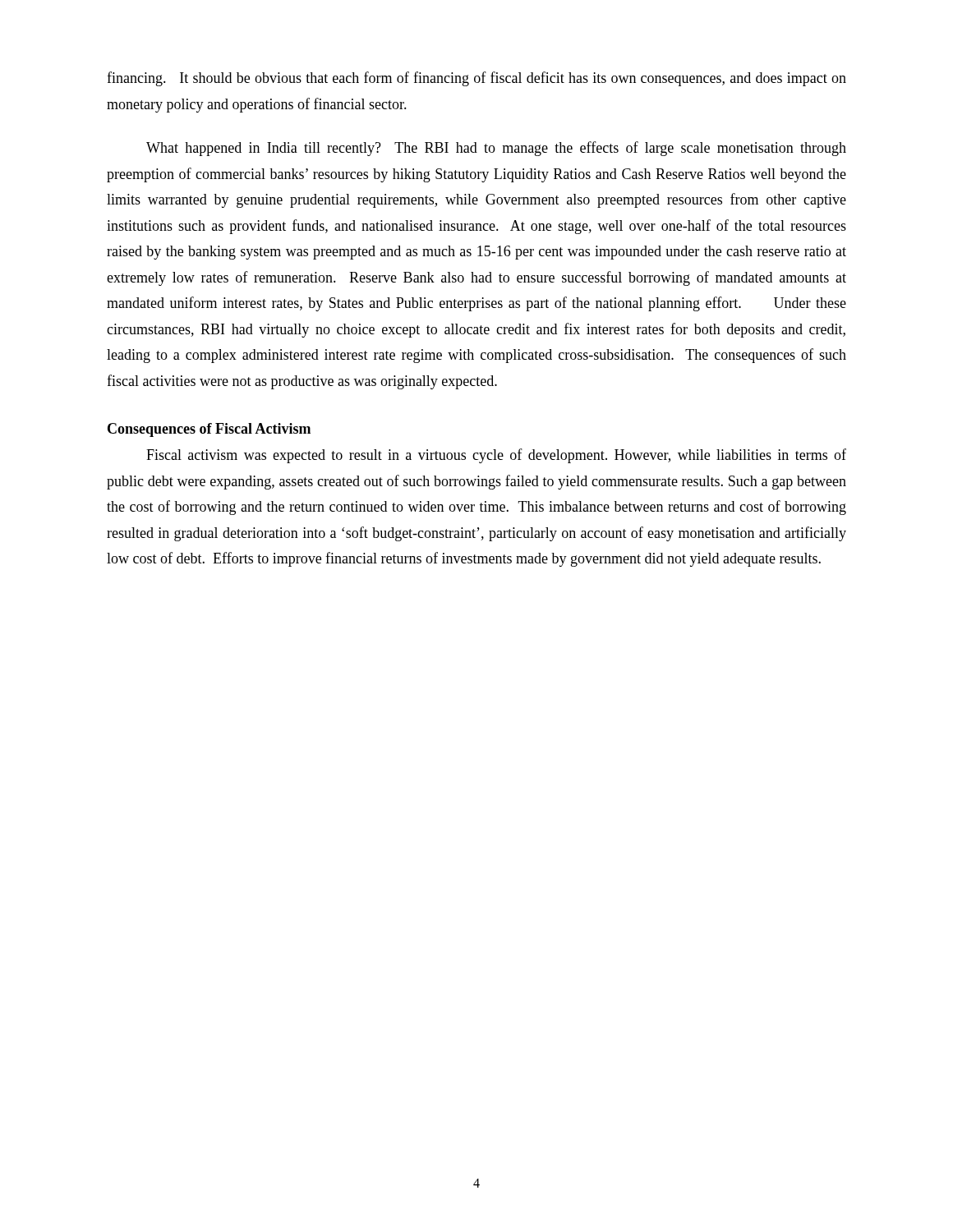This screenshot has height=1232, width=953.
Task: Find the block starting "financing. It should be obvious"
Action: (476, 91)
